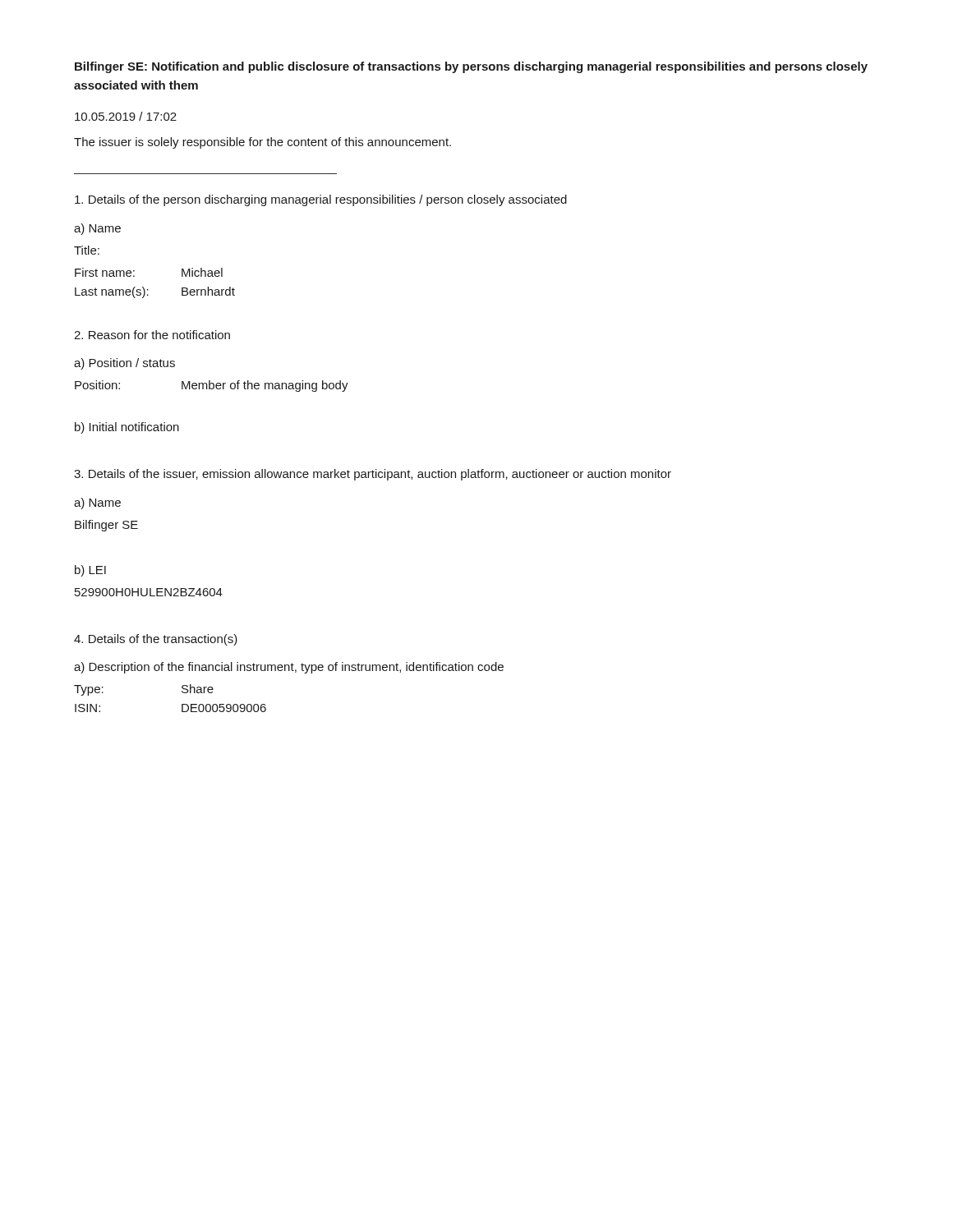Click the title that begins "Bilfinger SE: Notification and public disclosure of transactions"
The width and height of the screenshot is (953, 1232).
471,75
